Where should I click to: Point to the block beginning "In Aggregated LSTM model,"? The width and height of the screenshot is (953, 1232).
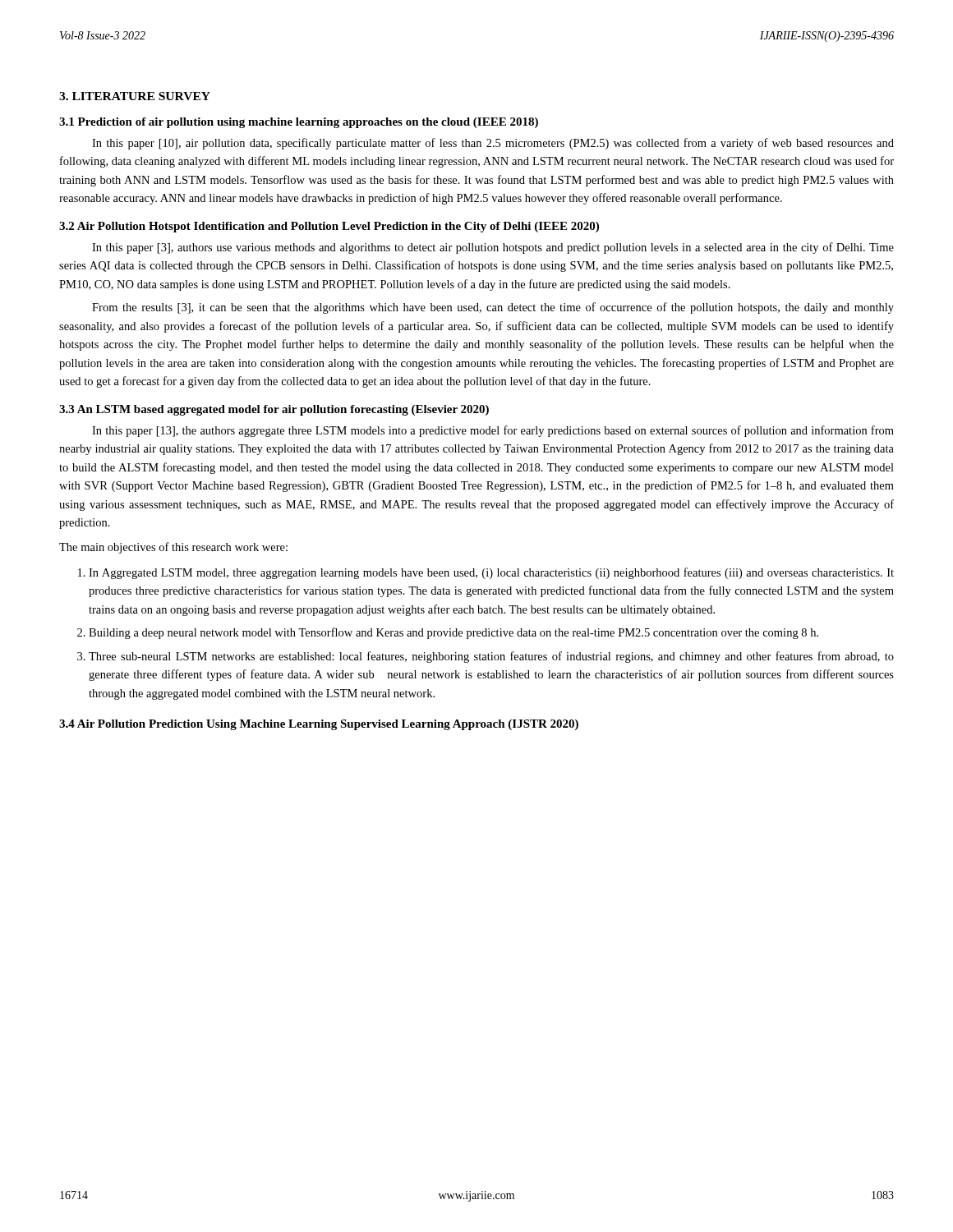491,591
